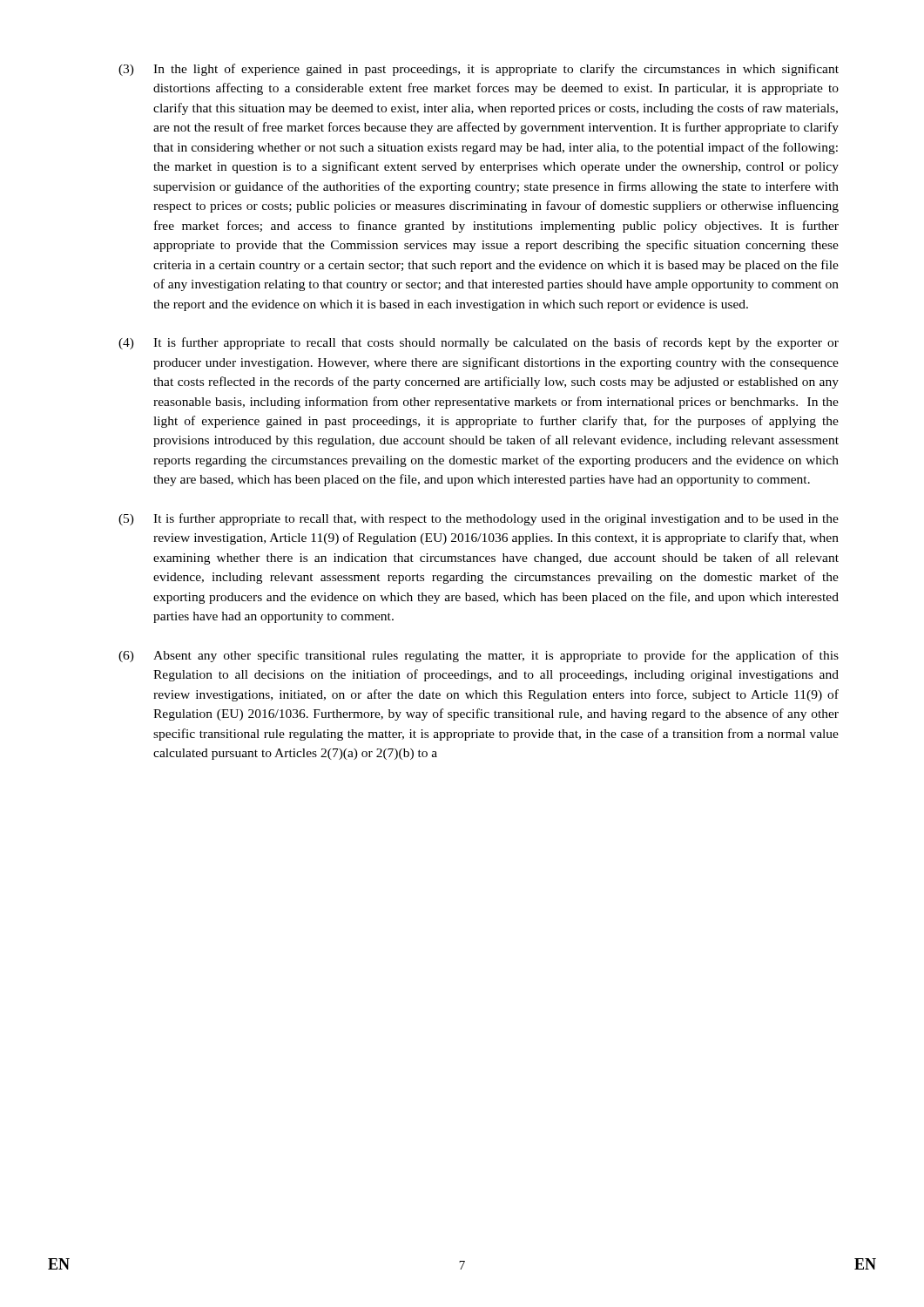This screenshot has width=924, height=1307.
Task: Point to the text starting "(3) In the"
Action: click(462, 187)
